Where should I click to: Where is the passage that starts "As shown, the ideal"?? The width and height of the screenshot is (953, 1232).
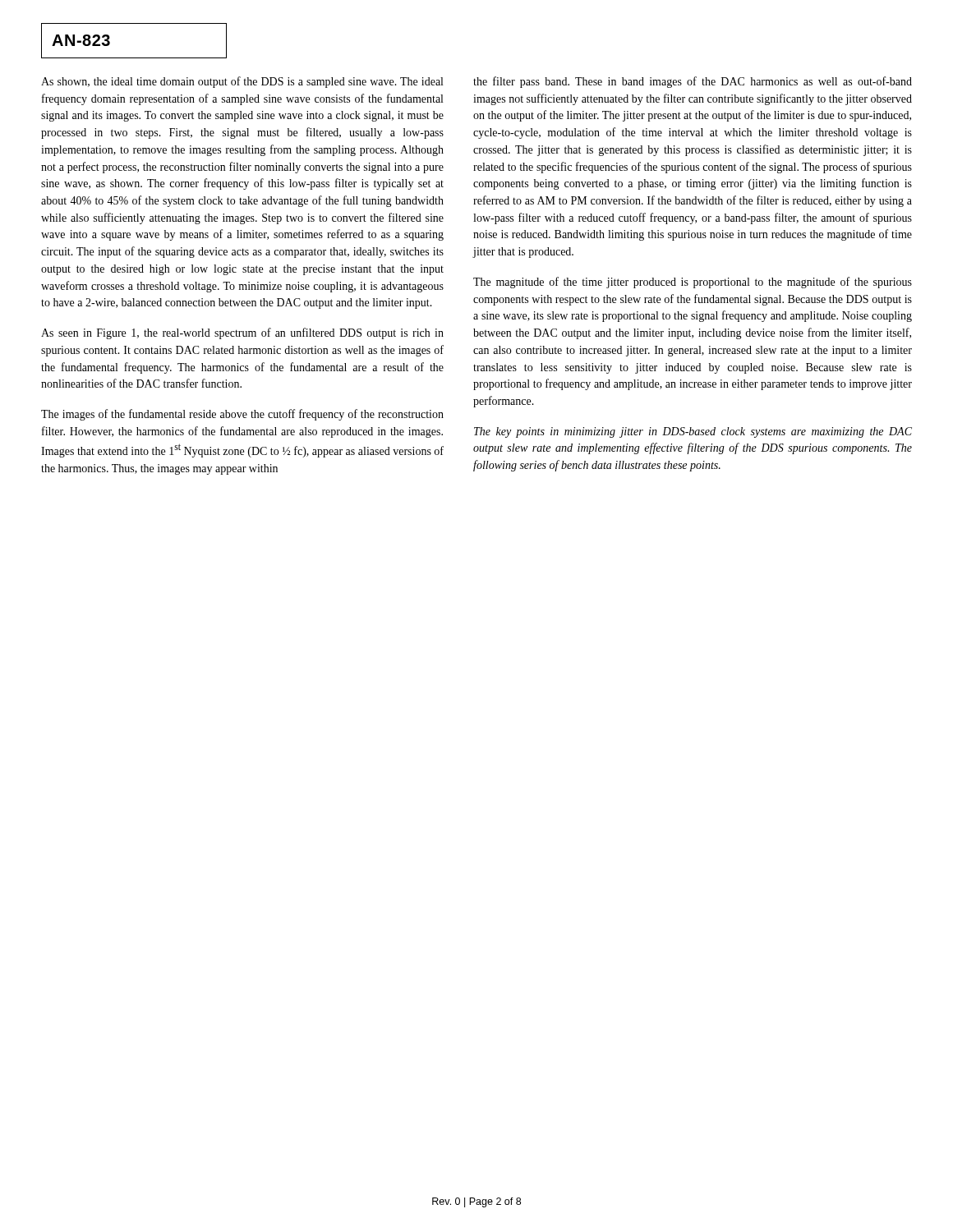coord(242,192)
